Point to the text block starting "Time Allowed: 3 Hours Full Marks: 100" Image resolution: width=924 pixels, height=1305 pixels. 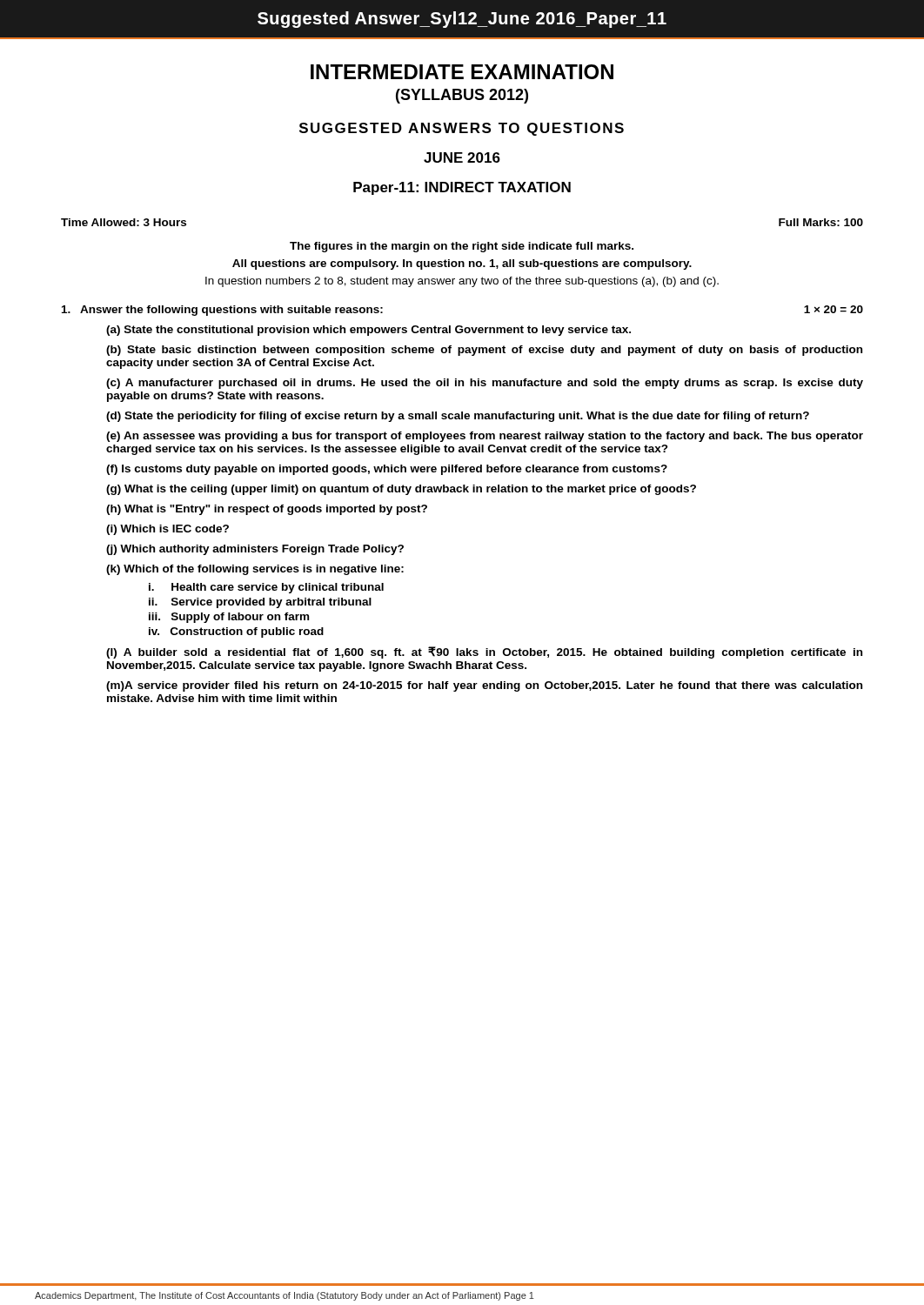click(121, 222)
